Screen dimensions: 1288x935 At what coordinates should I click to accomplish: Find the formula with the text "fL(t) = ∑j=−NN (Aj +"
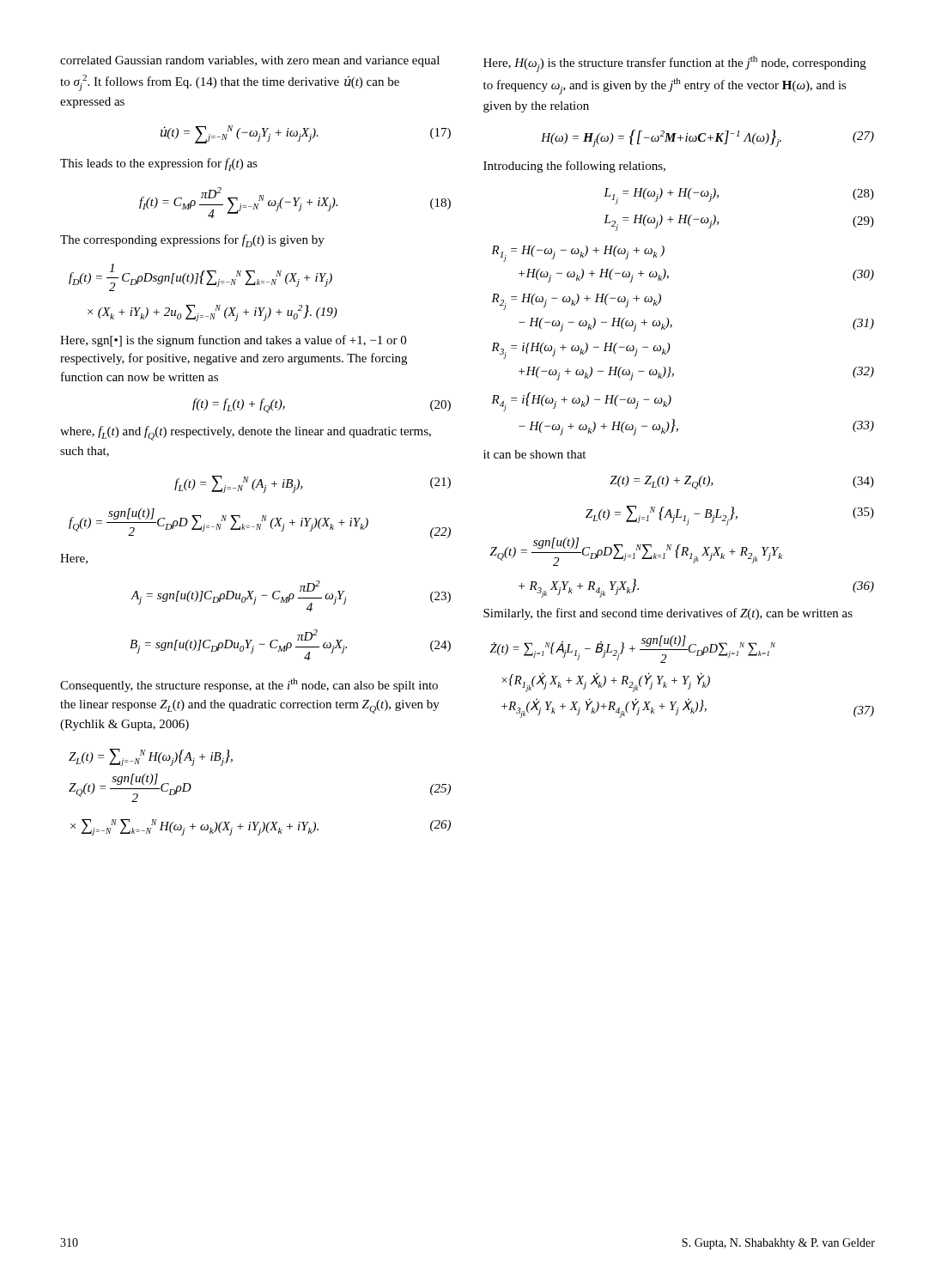point(256,482)
